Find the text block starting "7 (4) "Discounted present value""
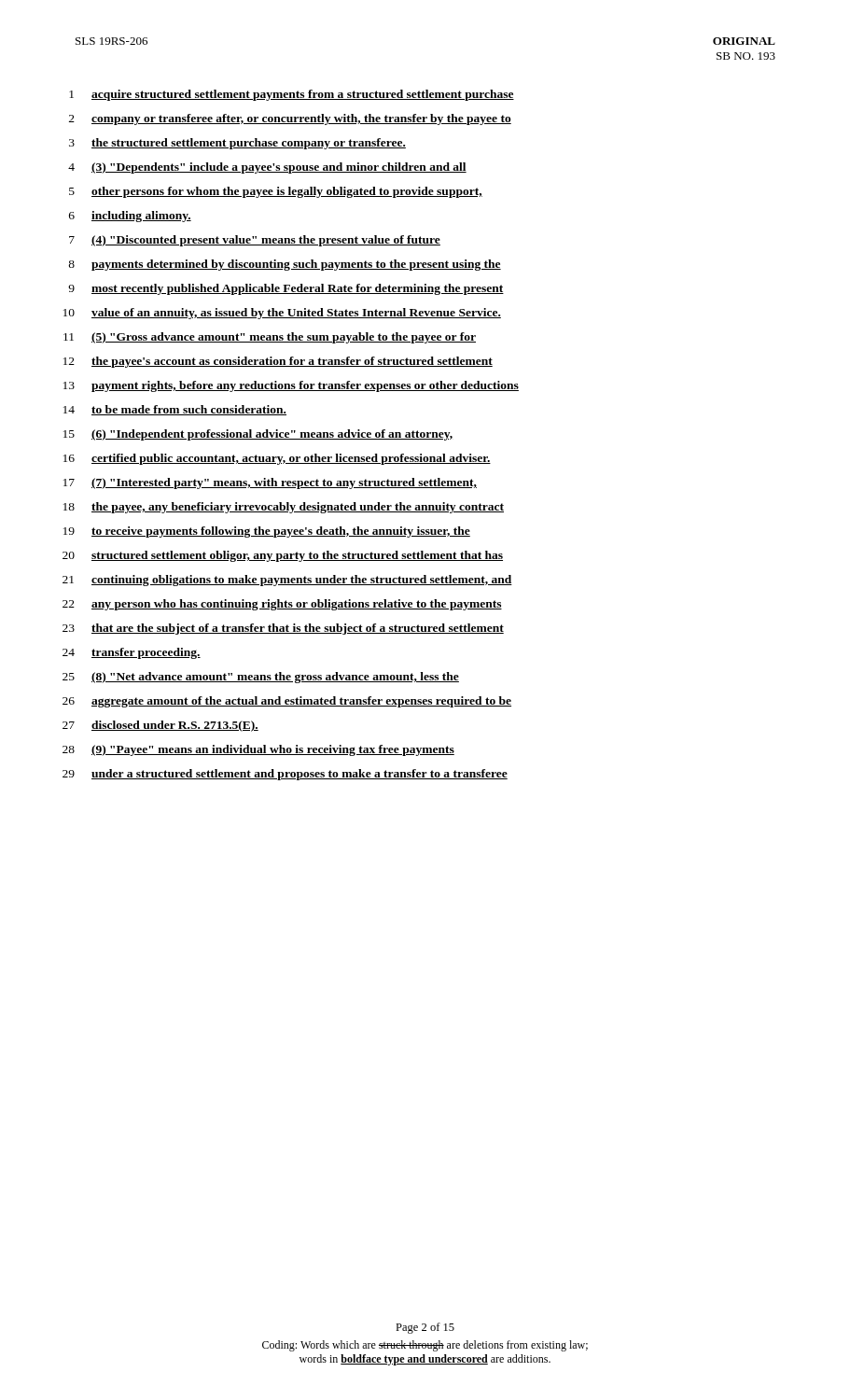850x1400 pixels. pos(425,239)
